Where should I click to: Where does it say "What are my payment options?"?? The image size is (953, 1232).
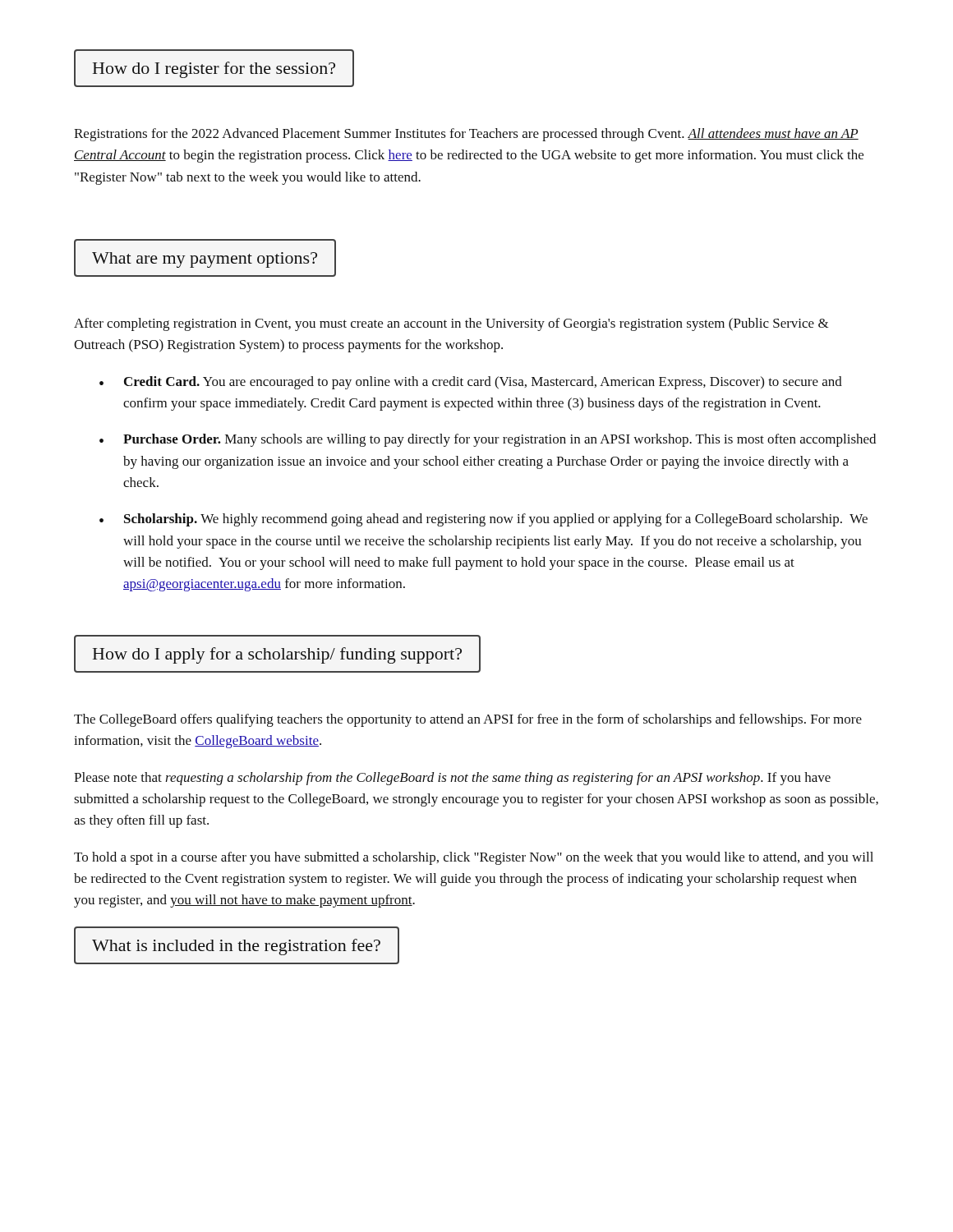tap(205, 258)
